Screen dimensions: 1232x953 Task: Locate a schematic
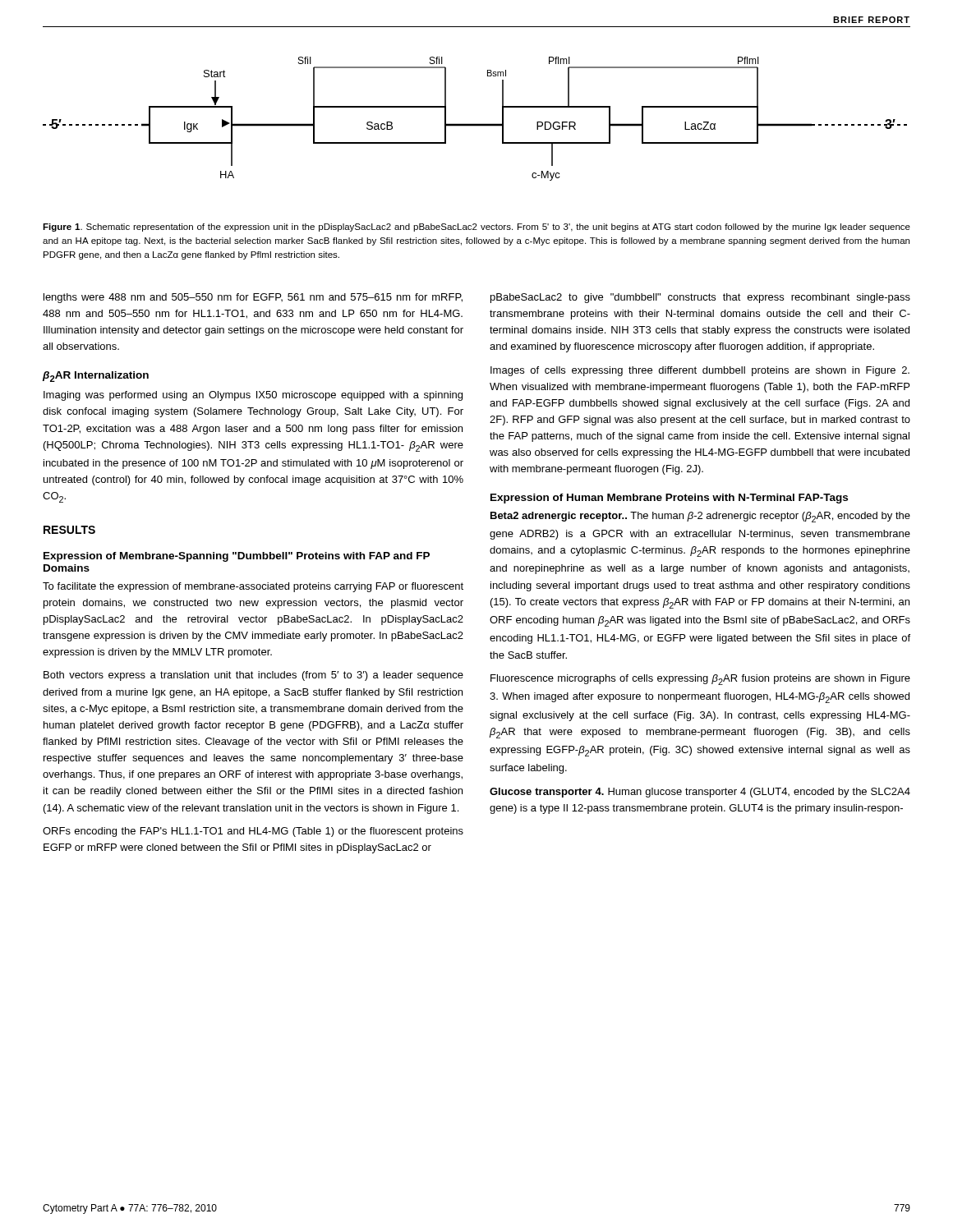[x=476, y=121]
